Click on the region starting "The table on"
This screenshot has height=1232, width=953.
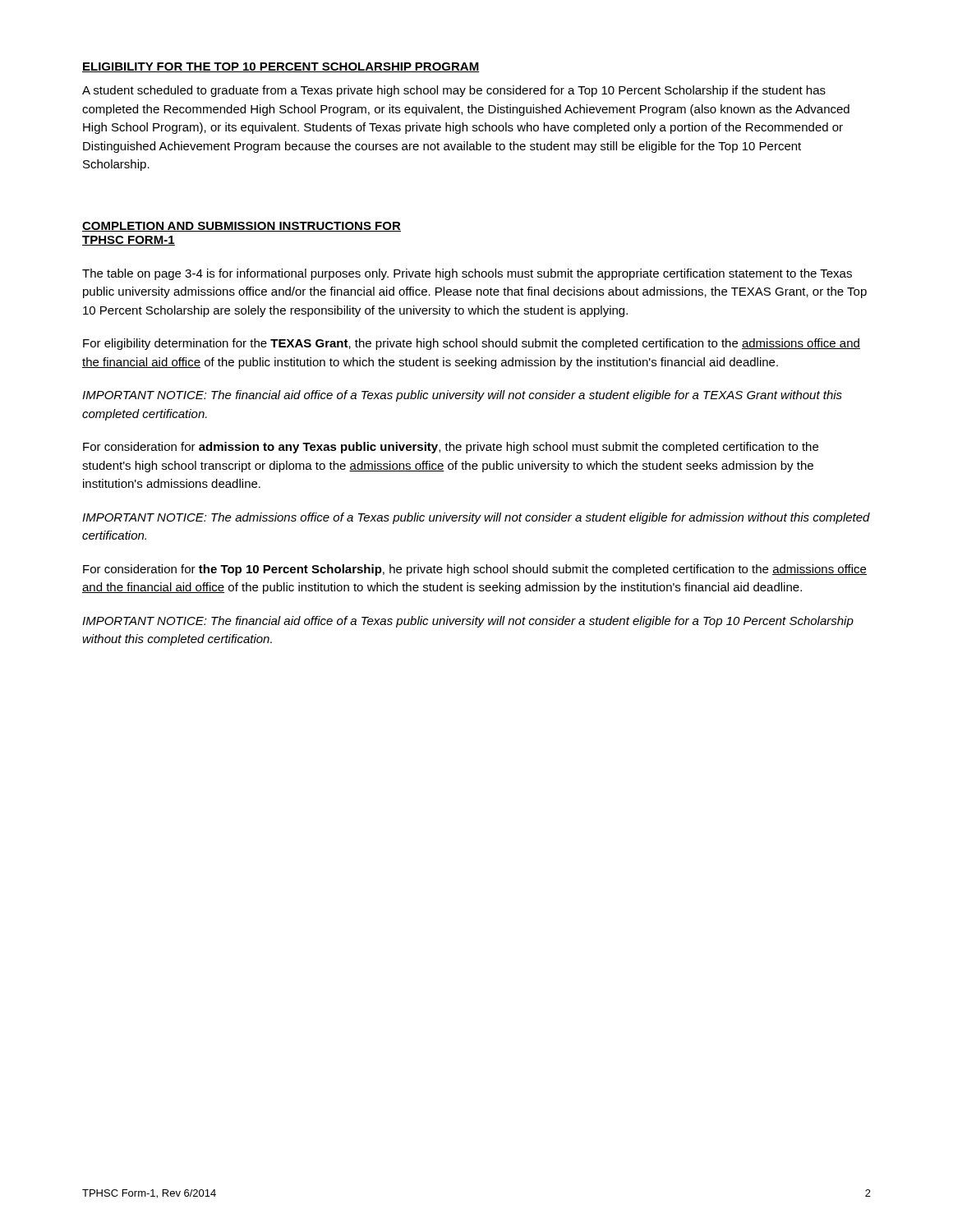click(x=475, y=291)
